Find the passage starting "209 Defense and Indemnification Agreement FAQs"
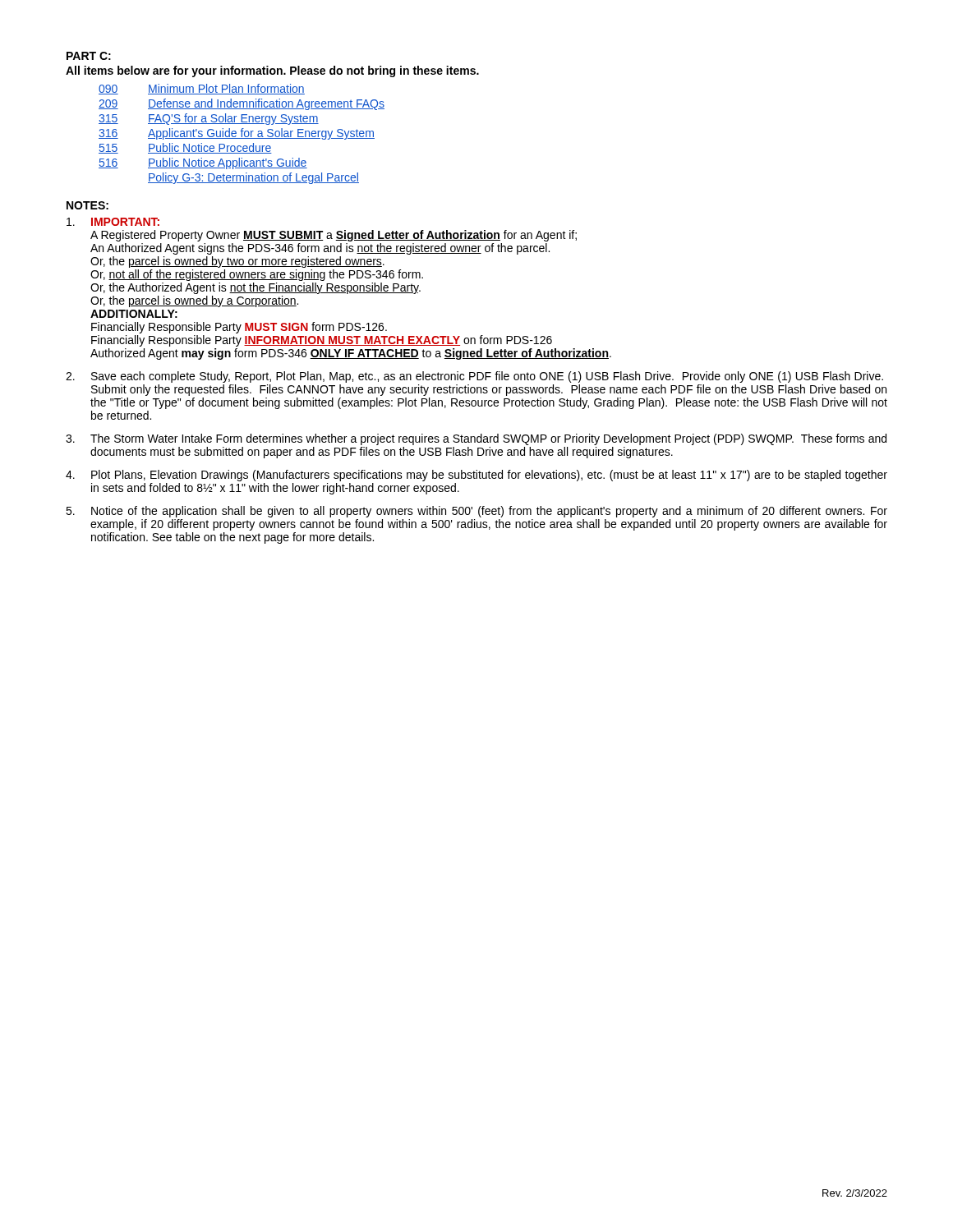Image resolution: width=953 pixels, height=1232 pixels. point(241,103)
